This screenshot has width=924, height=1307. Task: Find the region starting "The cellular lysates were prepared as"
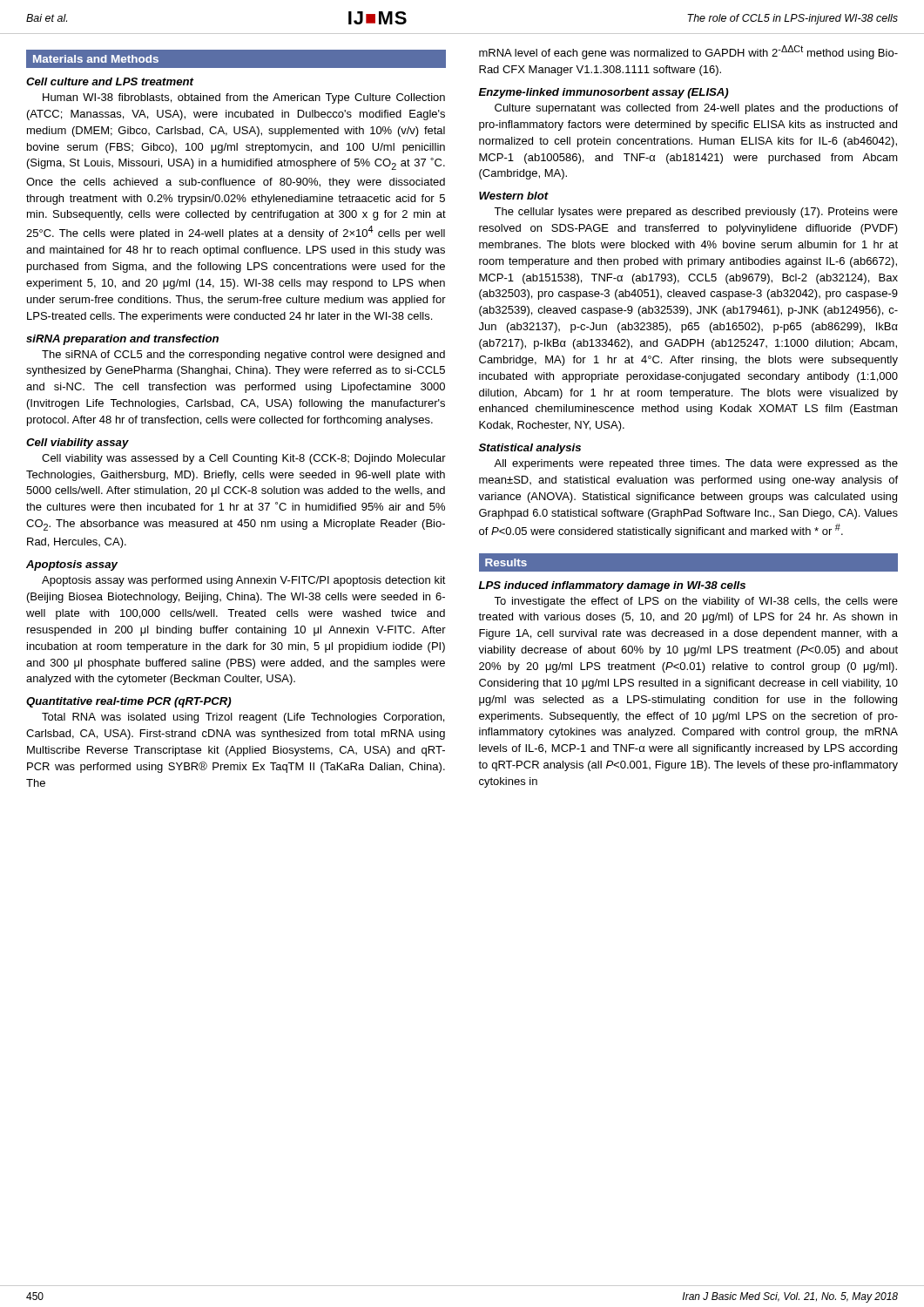(x=688, y=319)
